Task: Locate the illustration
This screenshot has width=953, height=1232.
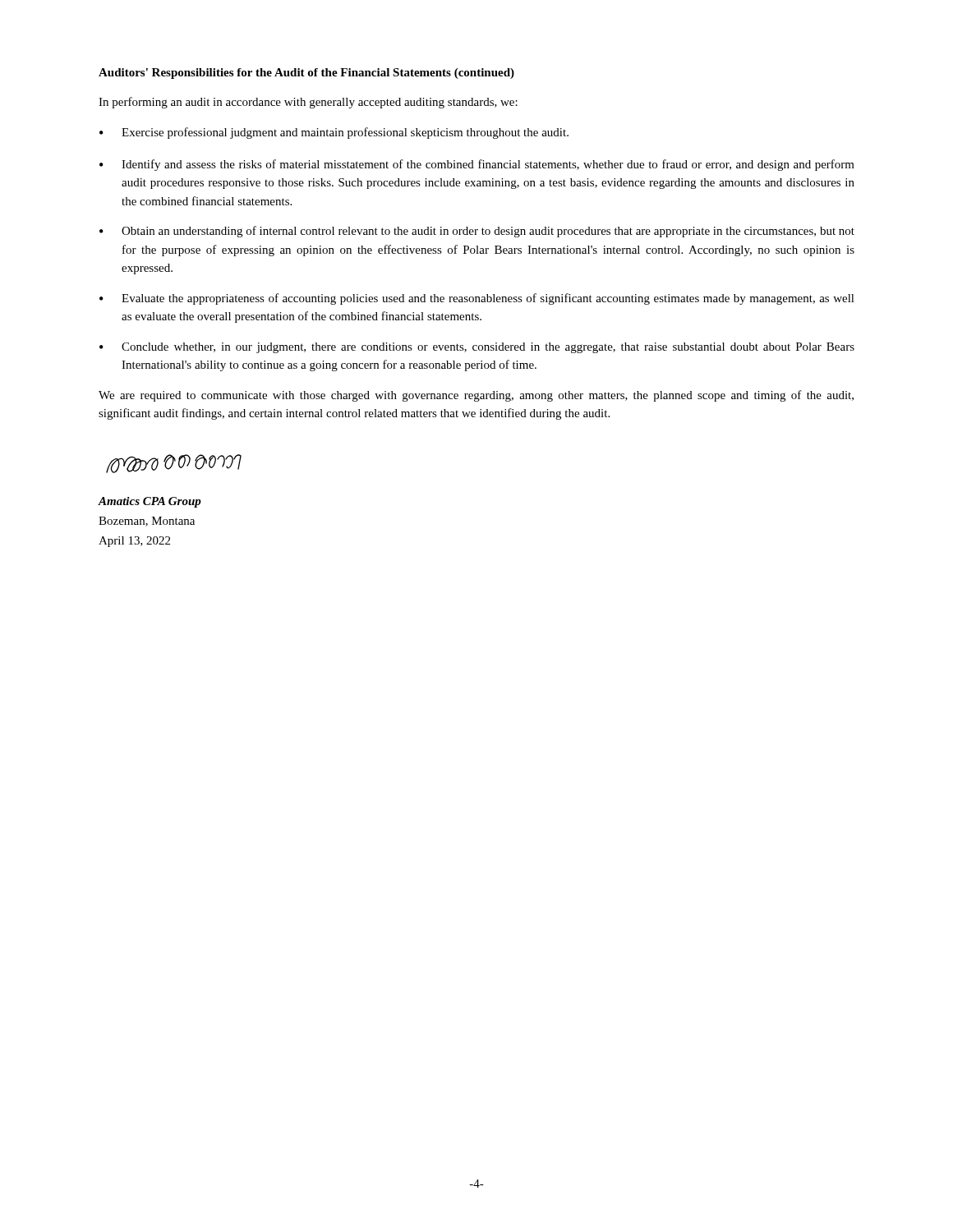Action: click(476, 463)
